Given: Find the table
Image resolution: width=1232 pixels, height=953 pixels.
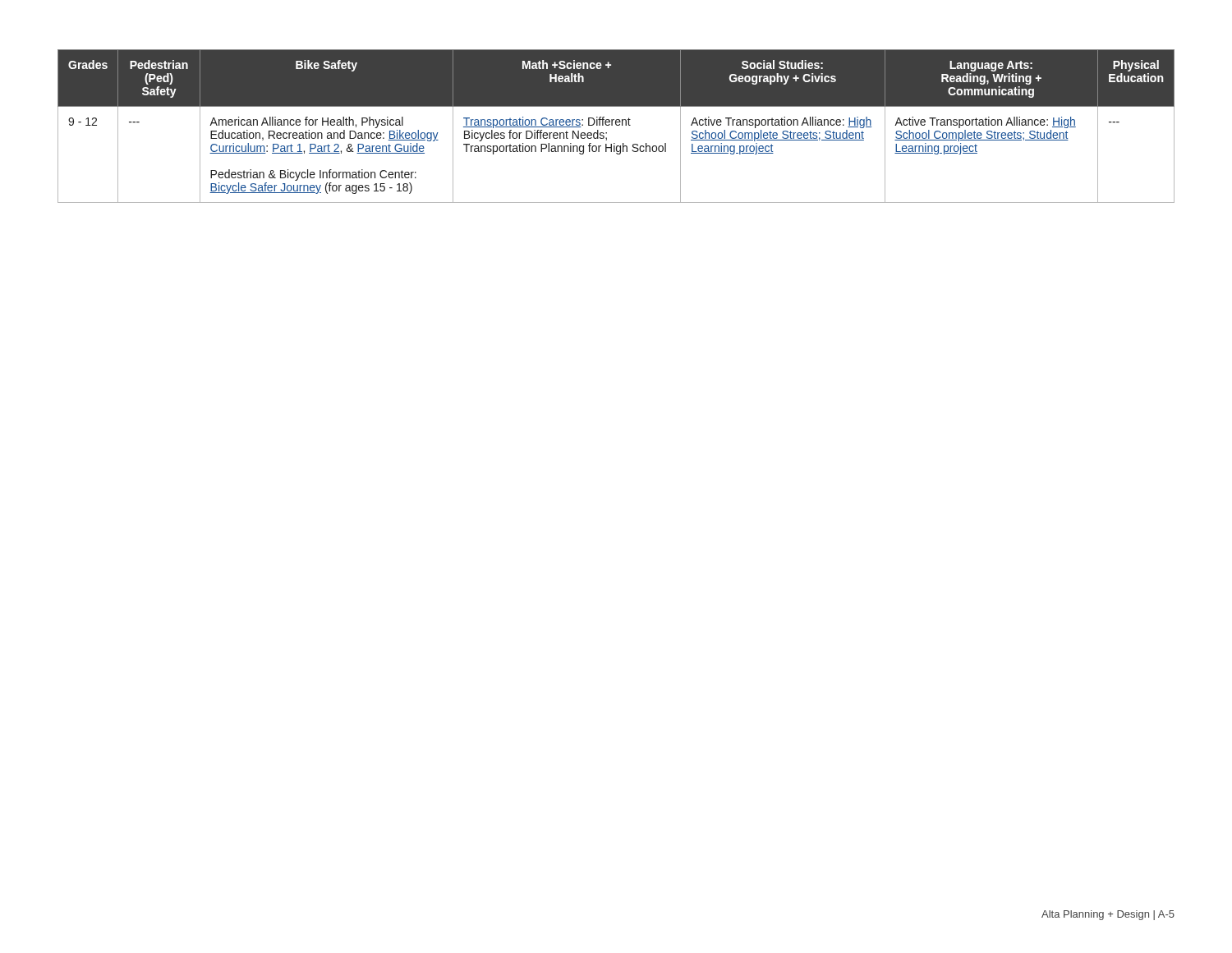Looking at the screenshot, I should click(x=616, y=126).
